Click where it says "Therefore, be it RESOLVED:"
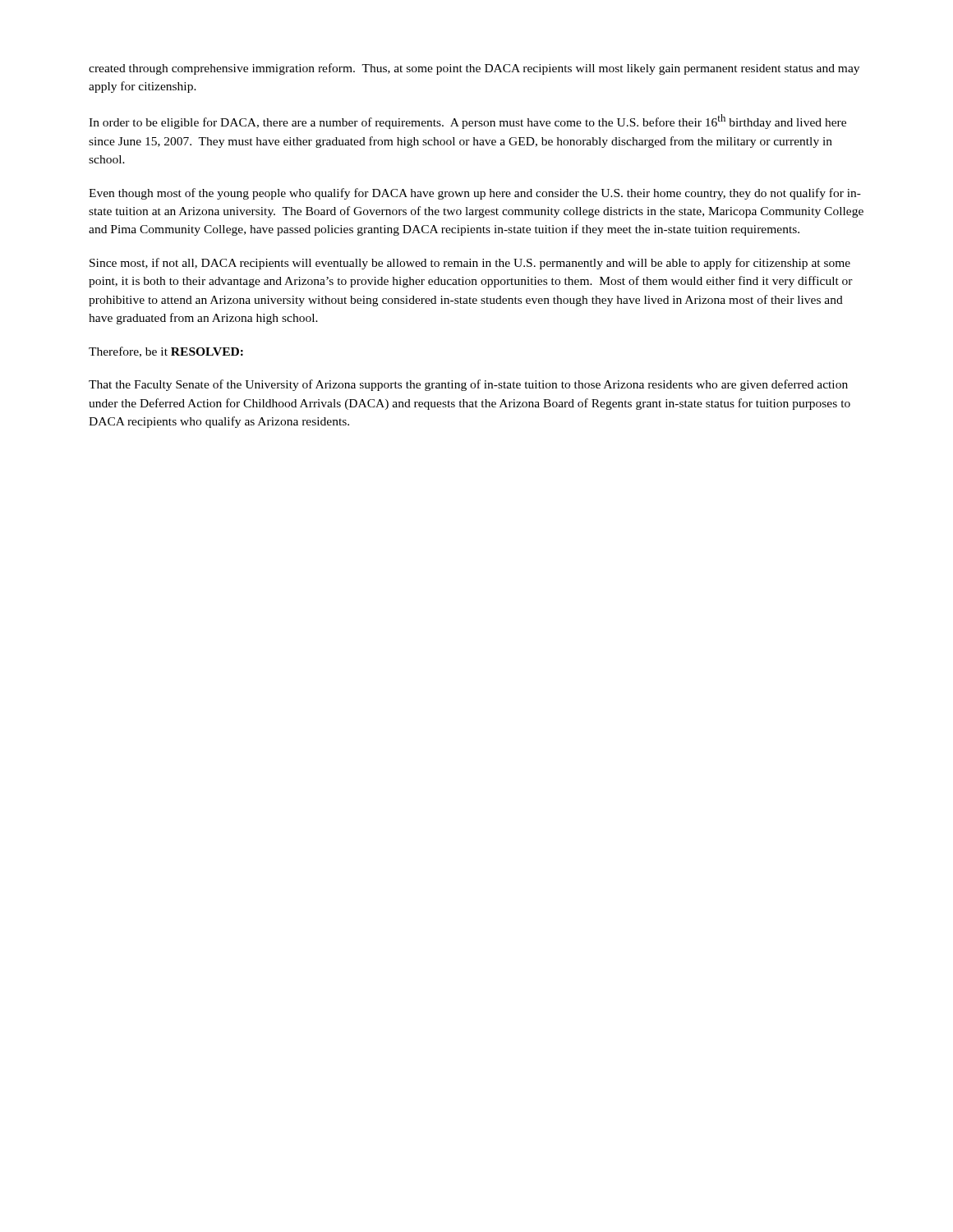 (x=166, y=351)
